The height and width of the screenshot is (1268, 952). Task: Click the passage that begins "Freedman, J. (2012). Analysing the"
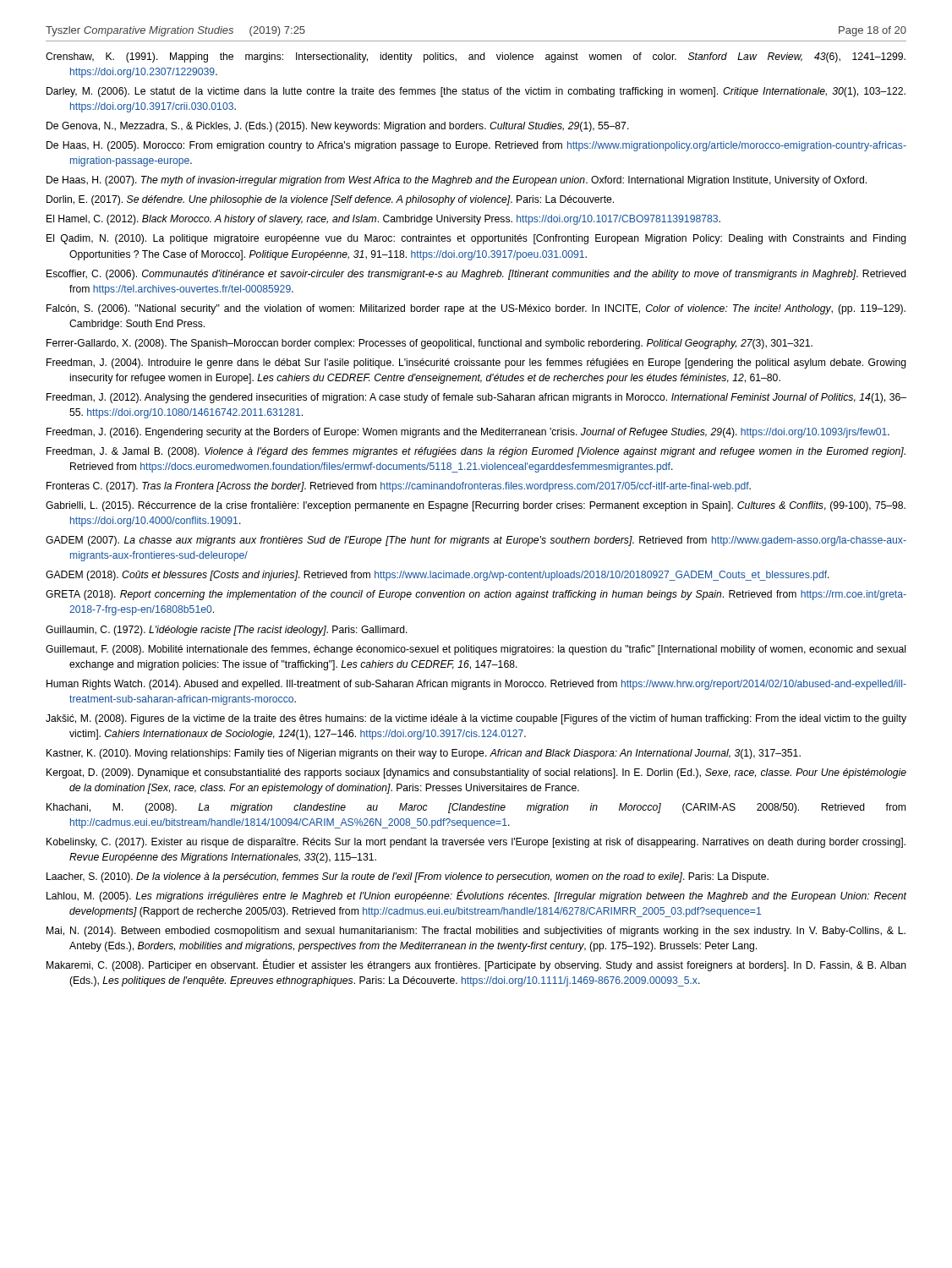(x=476, y=405)
